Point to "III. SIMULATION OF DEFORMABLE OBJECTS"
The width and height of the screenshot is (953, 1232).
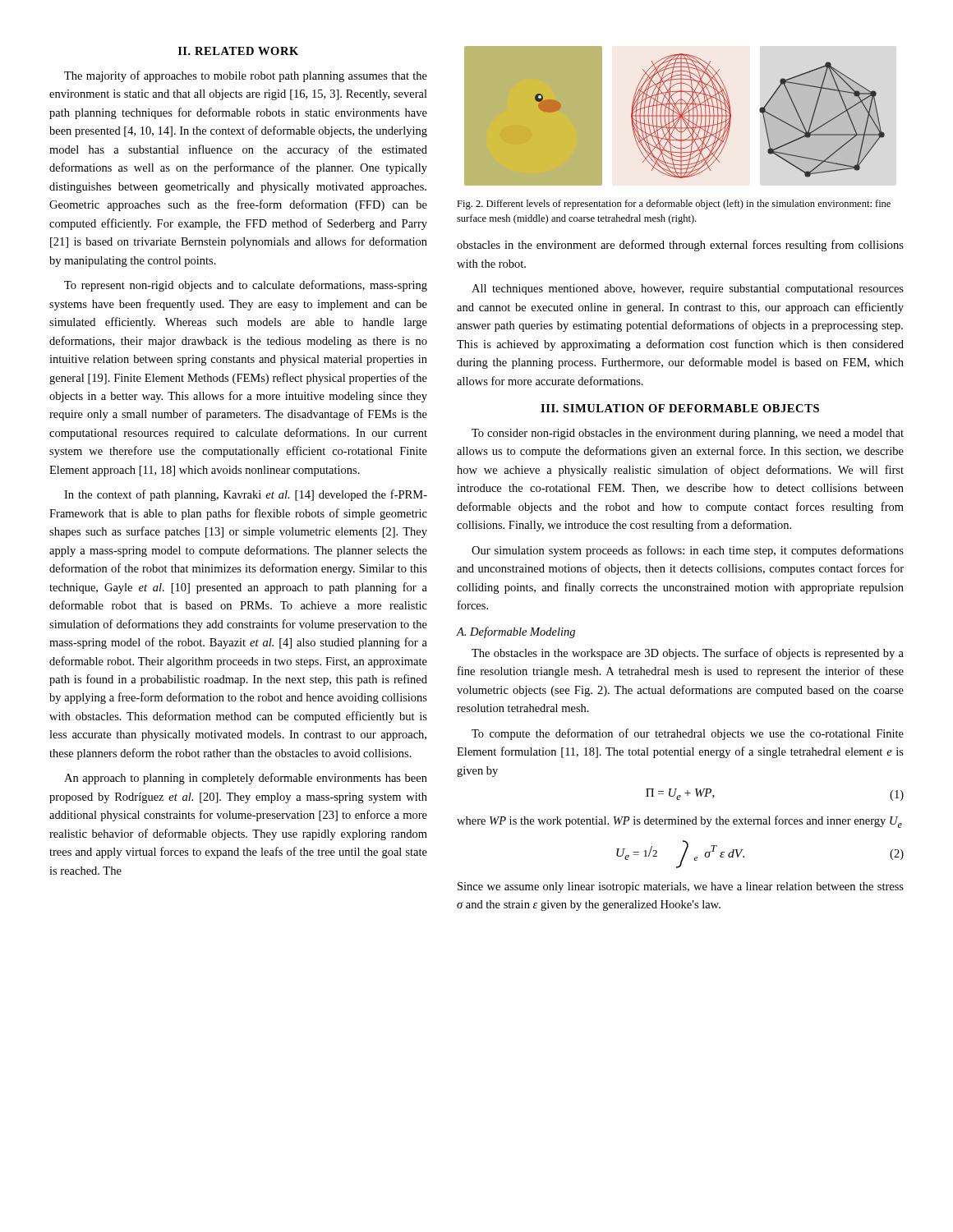[x=680, y=408]
